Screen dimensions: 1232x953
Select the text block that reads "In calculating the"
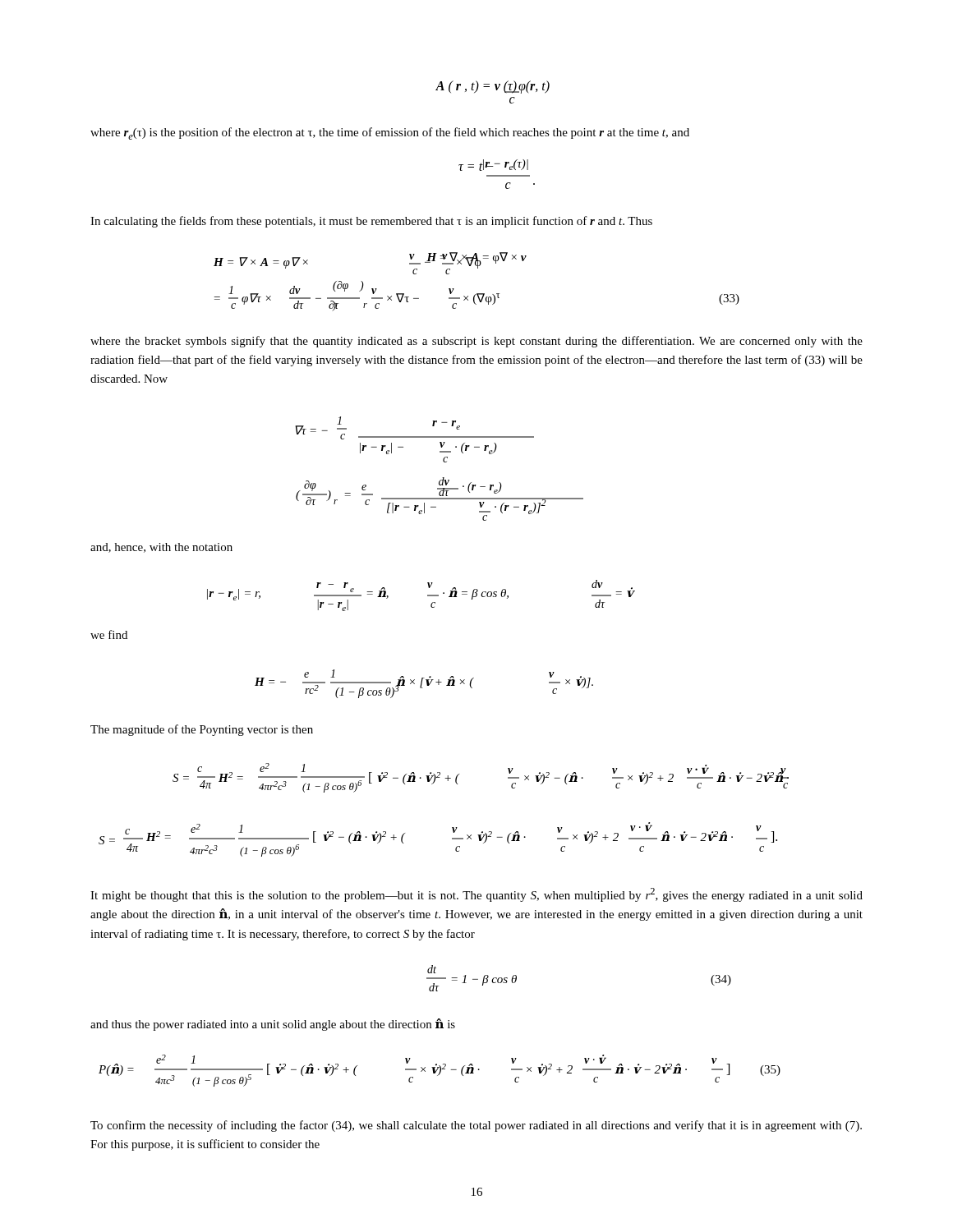click(x=371, y=221)
